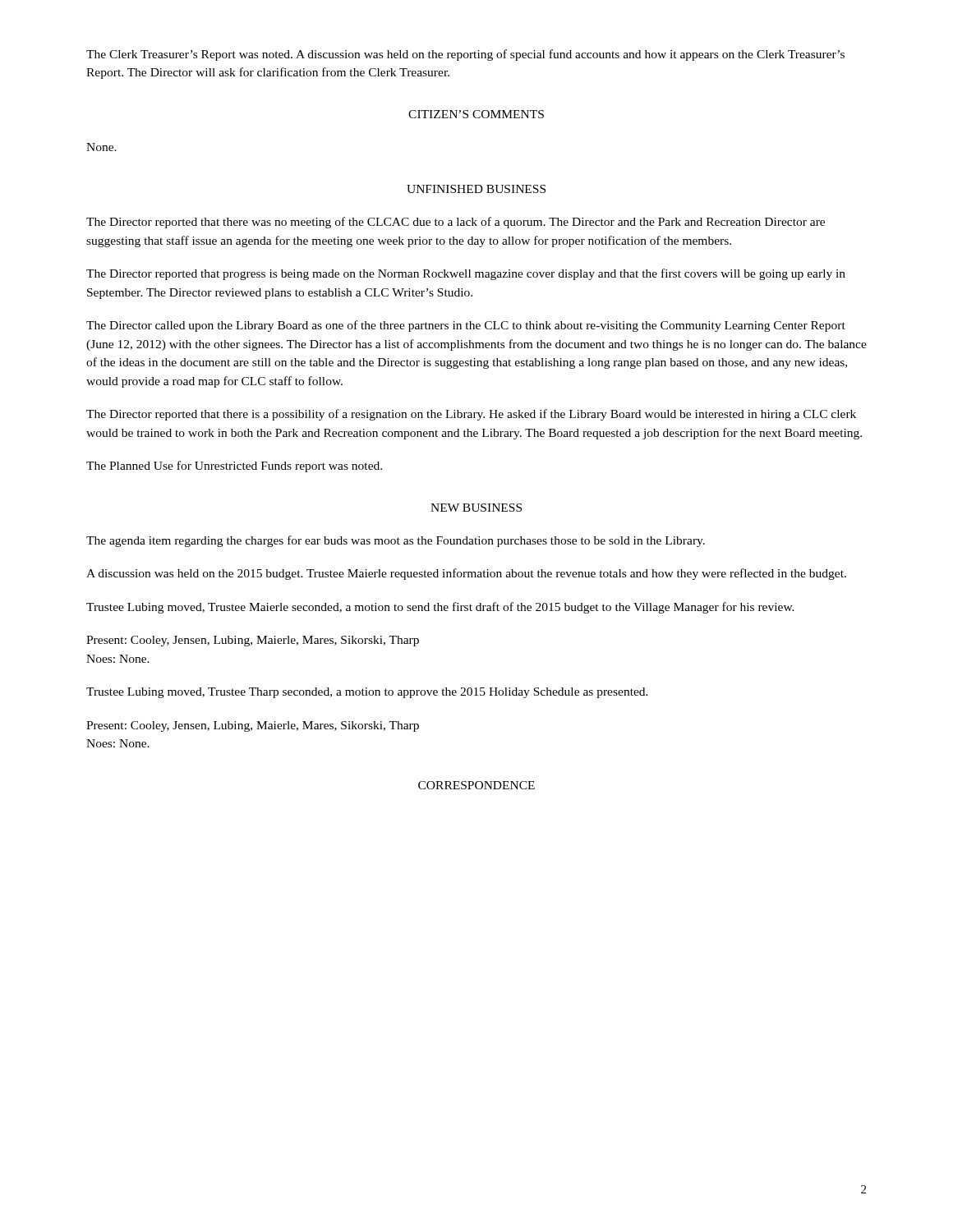Point to the block beginning "The agenda item regarding the"
Viewport: 953px width, 1232px height.
pyautogui.click(x=396, y=540)
